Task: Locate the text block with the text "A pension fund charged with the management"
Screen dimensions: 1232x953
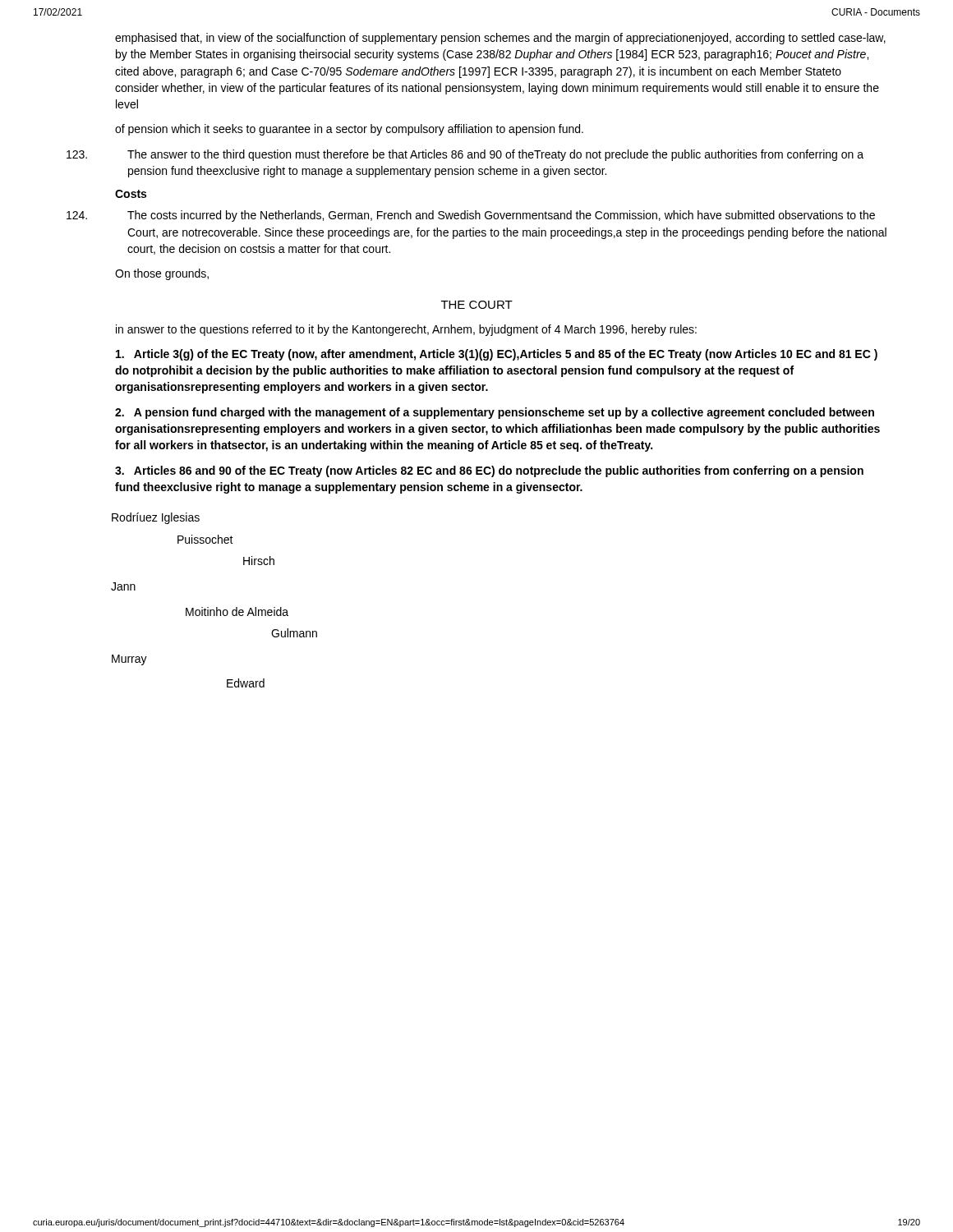Action: pyautogui.click(x=498, y=429)
